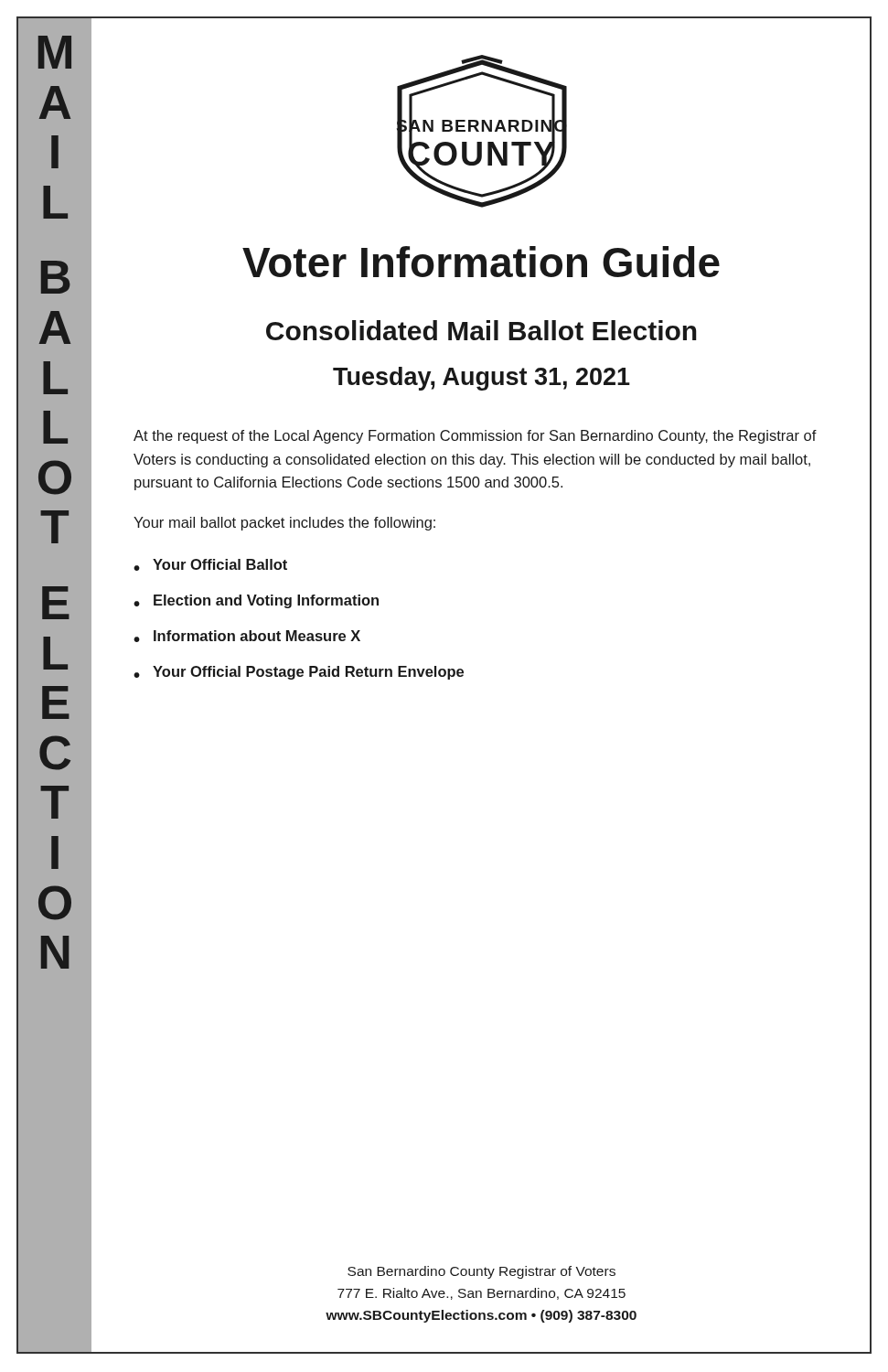Viewport: 888px width, 1372px height.
Task: Find "Consolidated Mail Ballot Election" on this page
Action: point(482,331)
